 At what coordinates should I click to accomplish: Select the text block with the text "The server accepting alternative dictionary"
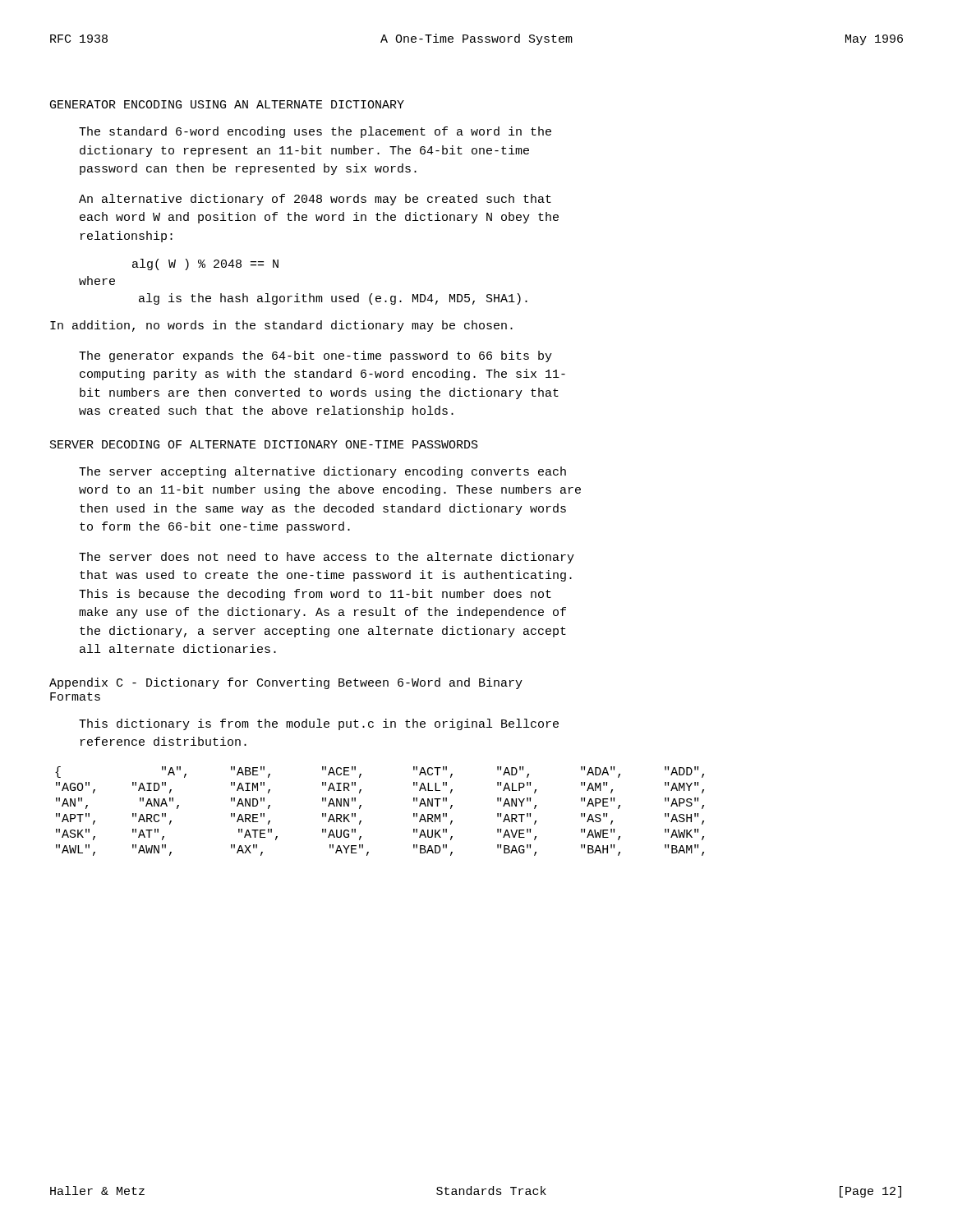(x=330, y=500)
